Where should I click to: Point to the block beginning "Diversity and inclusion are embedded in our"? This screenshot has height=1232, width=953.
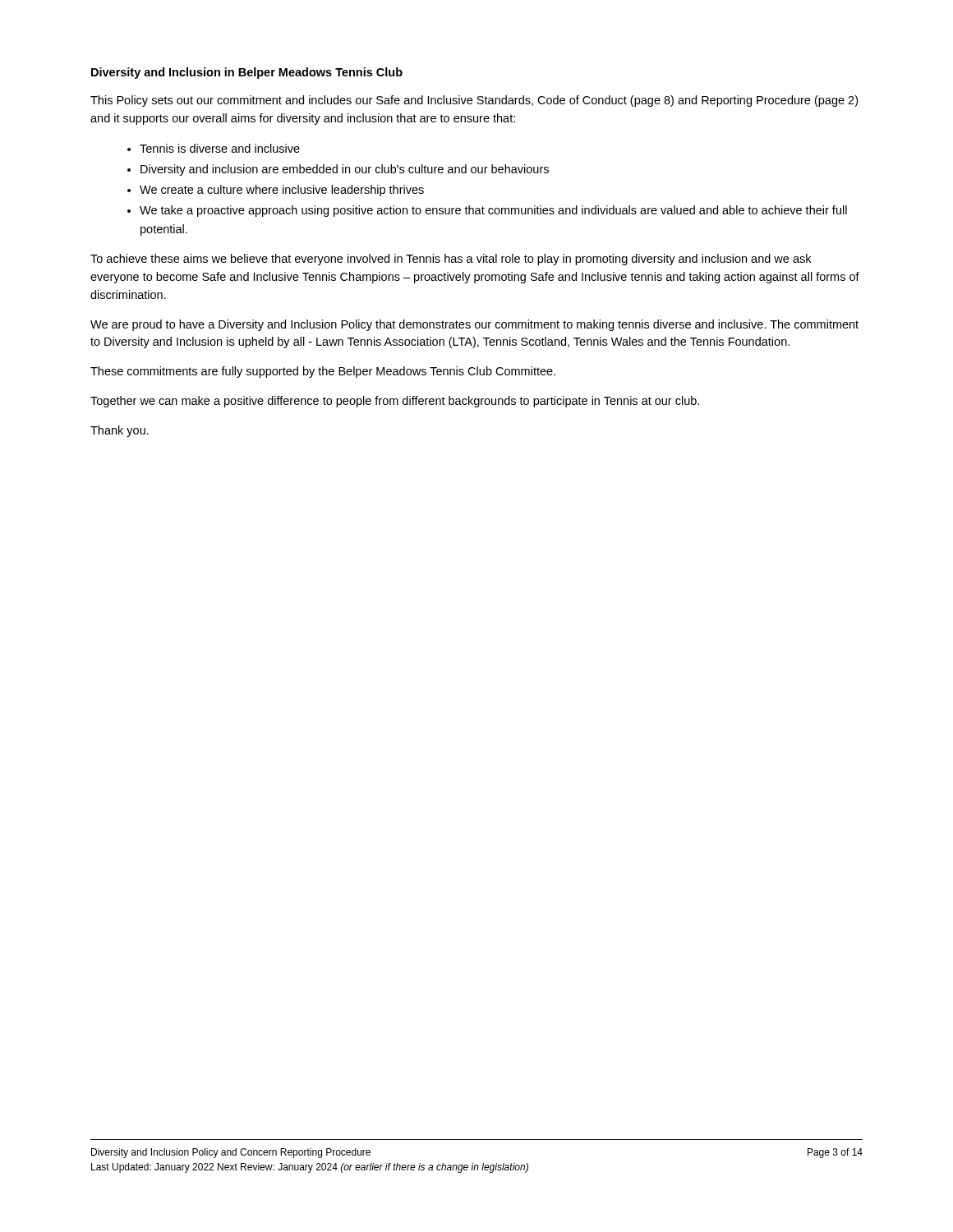pos(344,169)
